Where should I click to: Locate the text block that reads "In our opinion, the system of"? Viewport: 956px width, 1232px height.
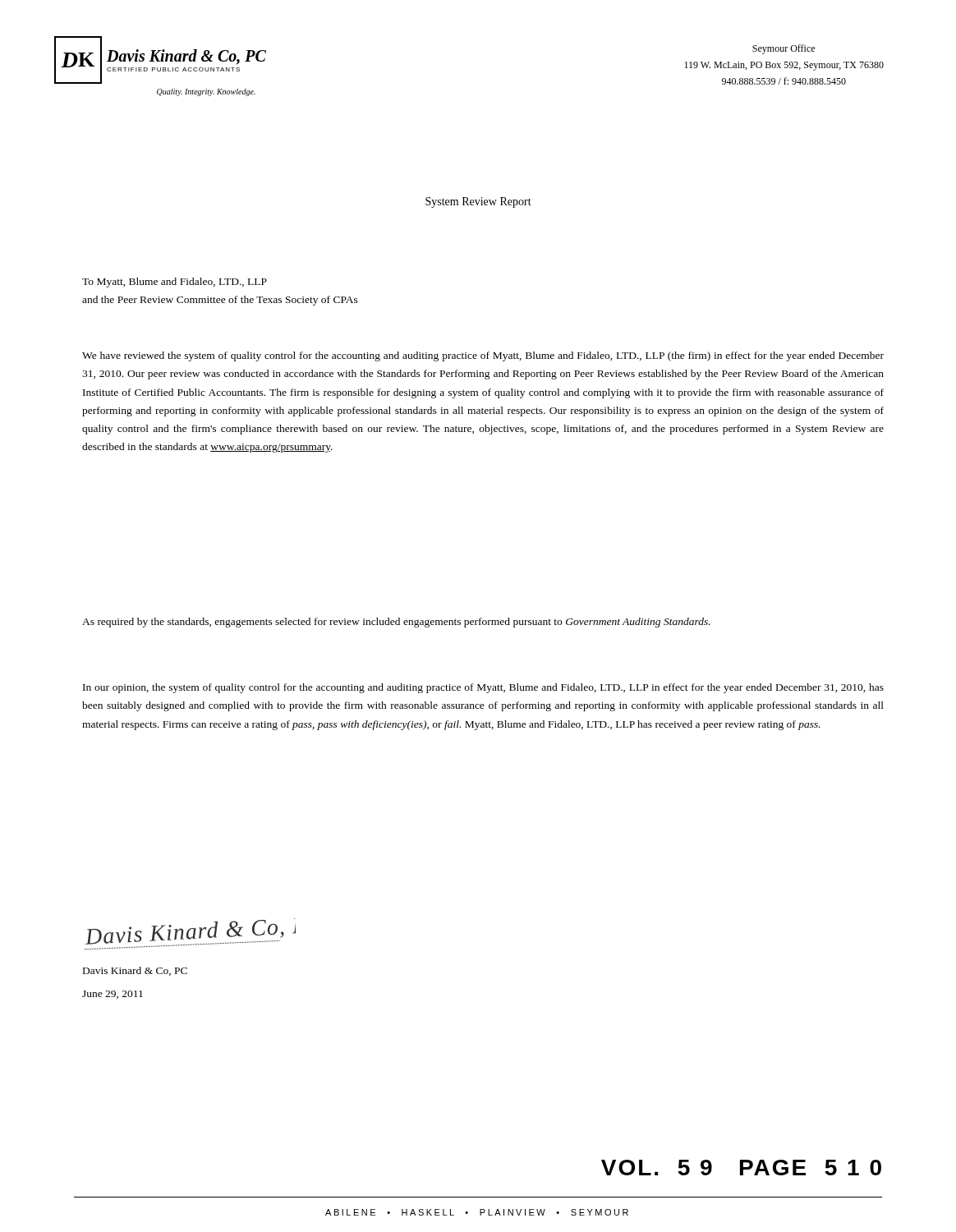[483, 705]
